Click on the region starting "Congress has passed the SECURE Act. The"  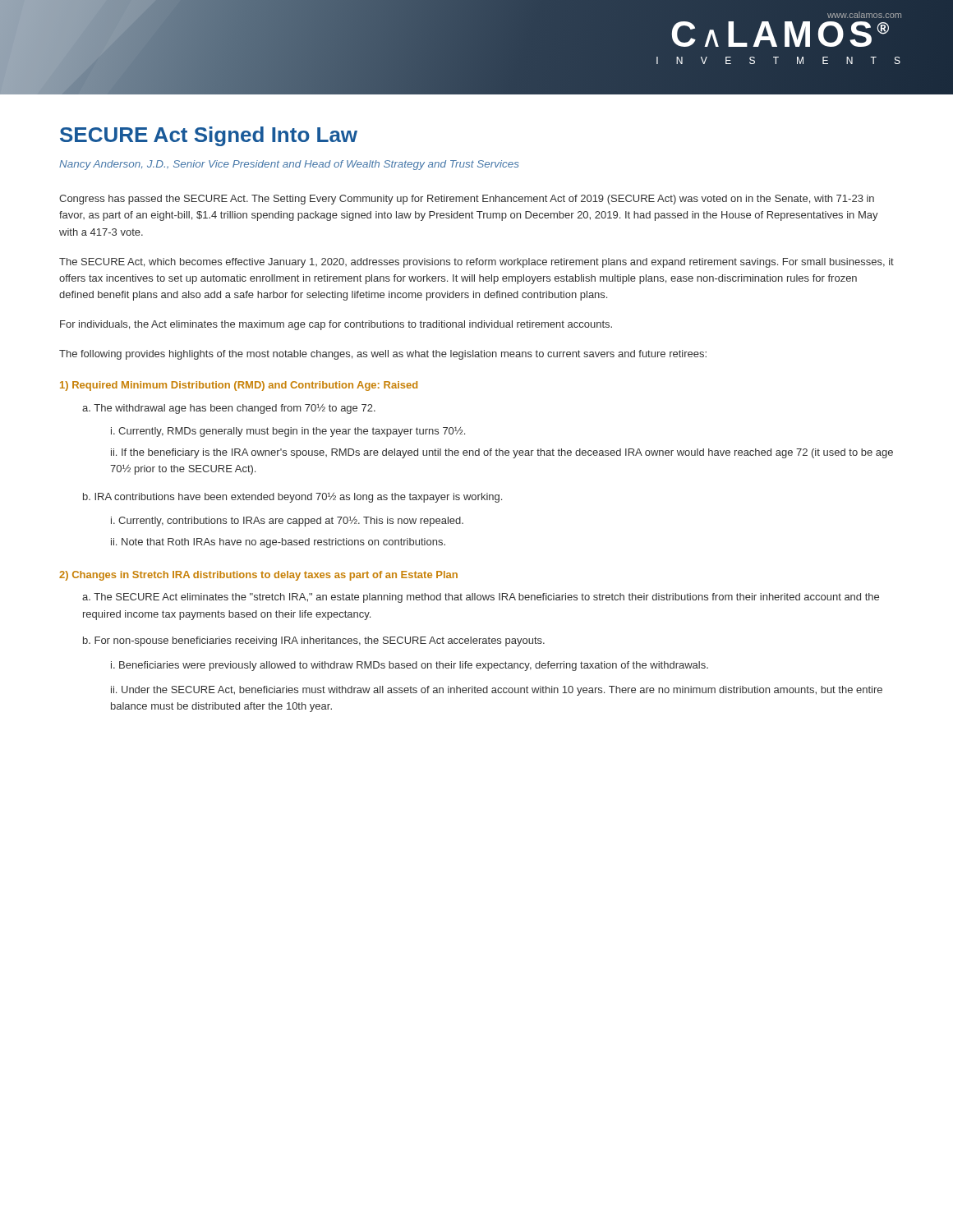[x=468, y=215]
